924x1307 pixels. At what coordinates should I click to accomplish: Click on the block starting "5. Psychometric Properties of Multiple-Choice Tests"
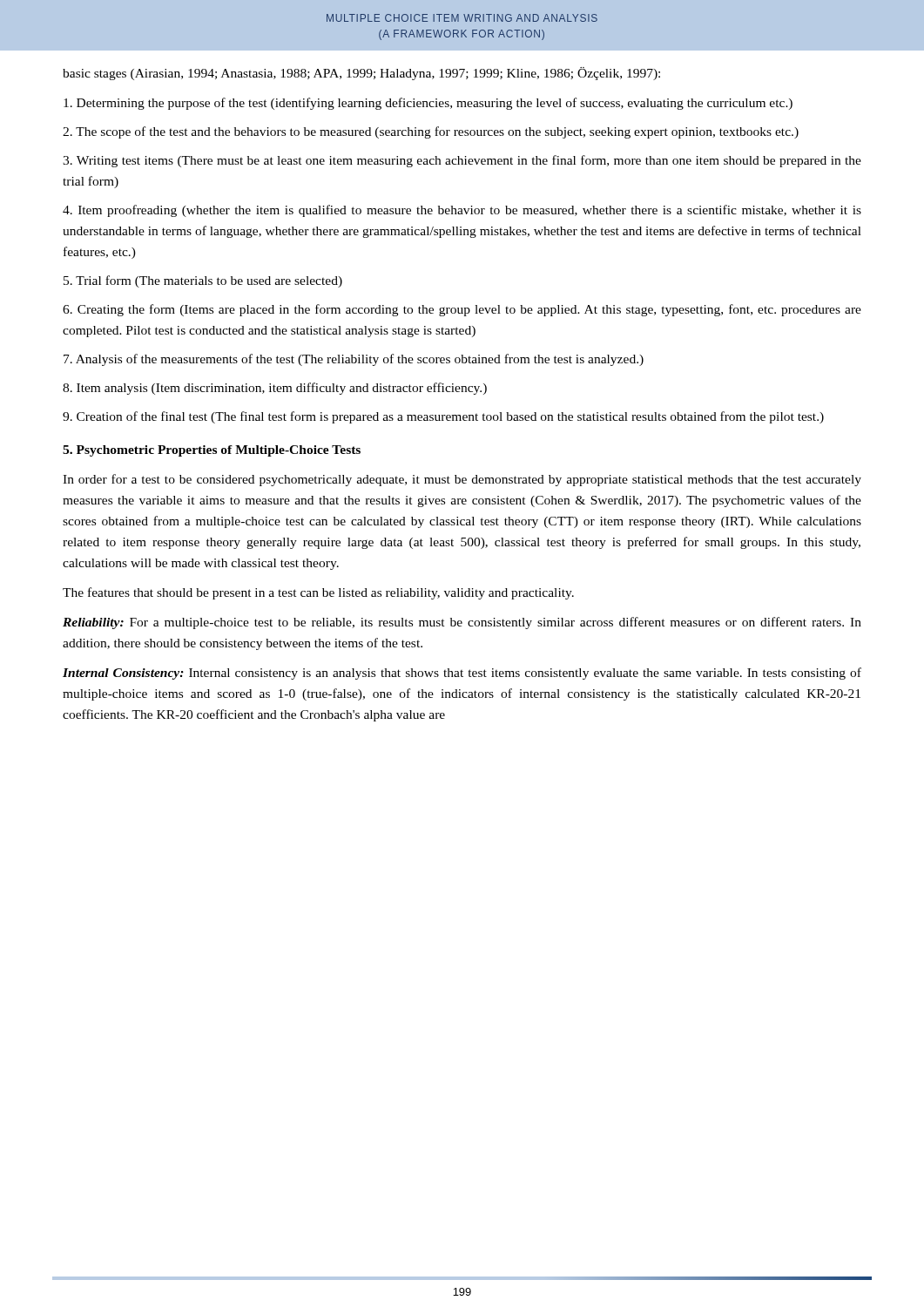[212, 449]
